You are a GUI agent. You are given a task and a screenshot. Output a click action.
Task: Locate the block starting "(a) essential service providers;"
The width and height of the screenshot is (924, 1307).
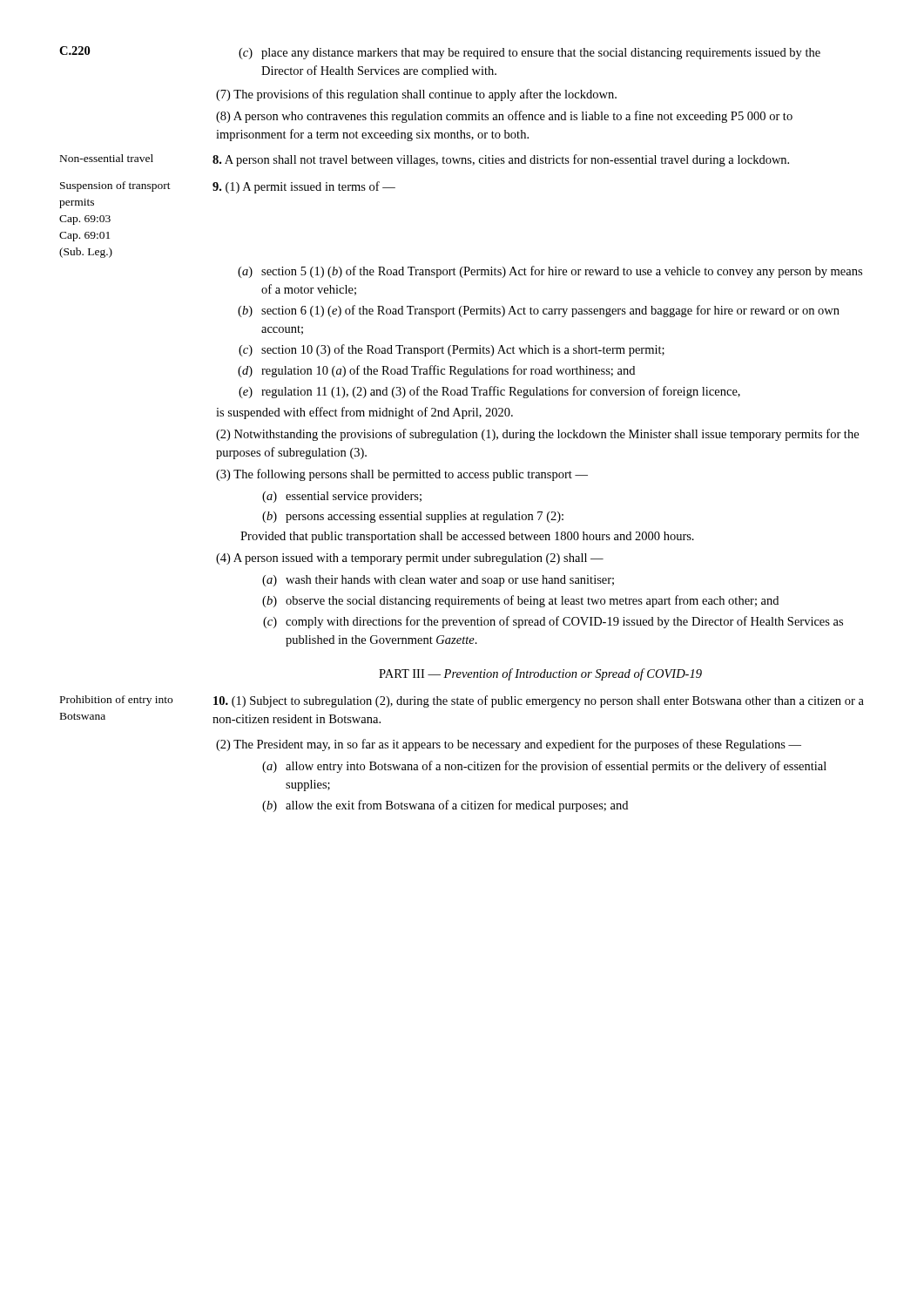[342, 497]
